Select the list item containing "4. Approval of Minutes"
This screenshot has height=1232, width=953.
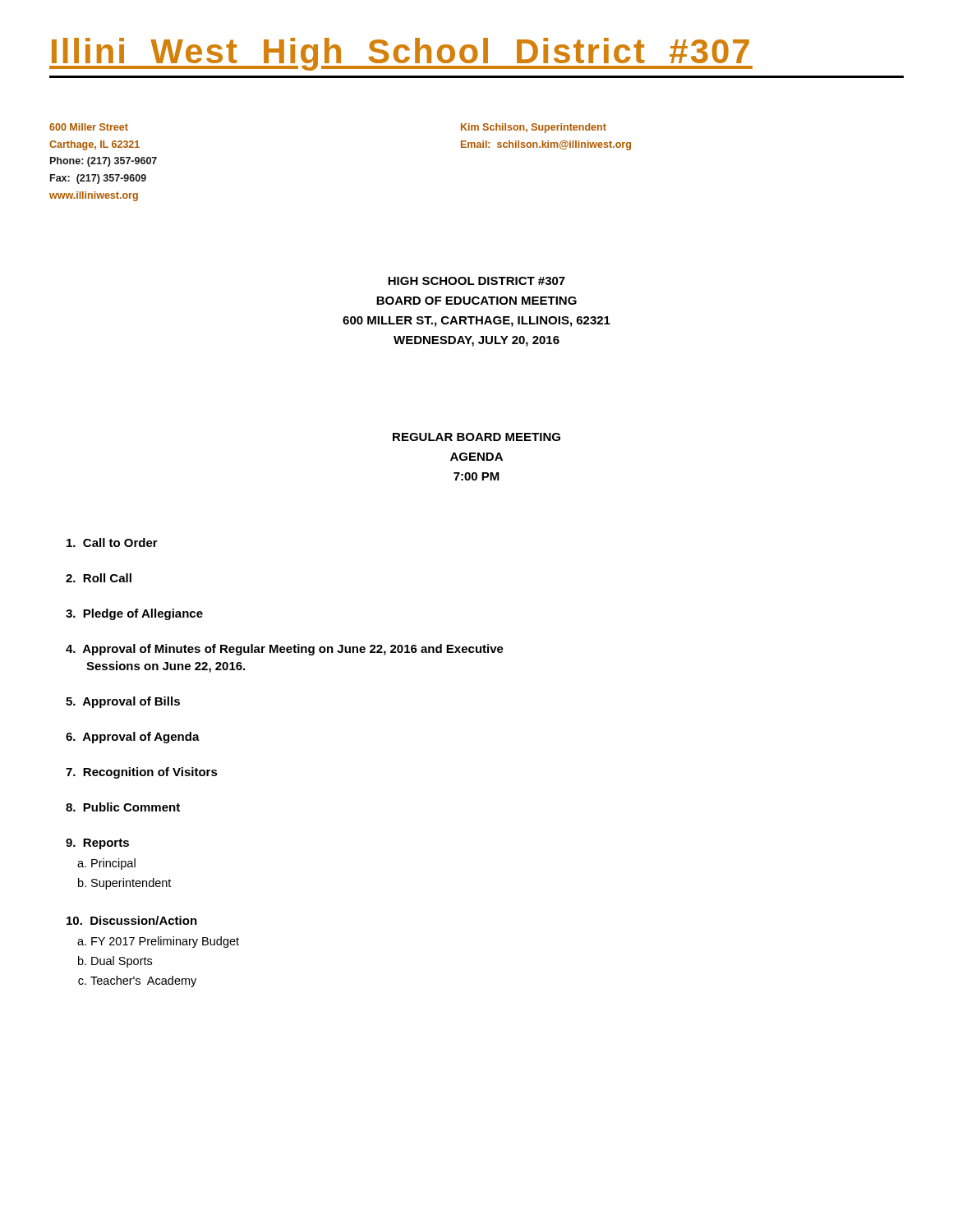click(285, 657)
